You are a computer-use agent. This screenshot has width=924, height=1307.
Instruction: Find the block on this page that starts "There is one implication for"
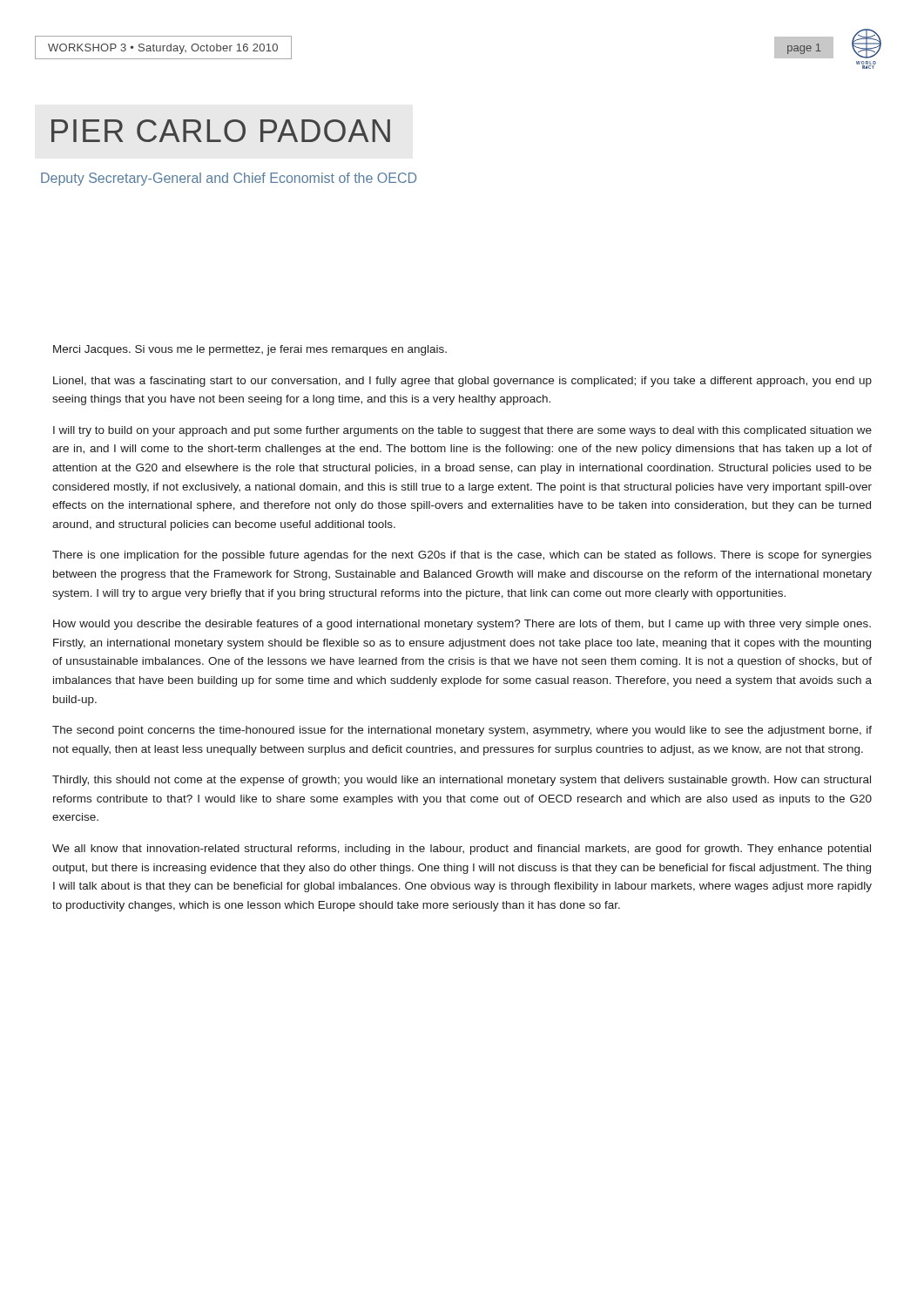click(x=462, y=574)
